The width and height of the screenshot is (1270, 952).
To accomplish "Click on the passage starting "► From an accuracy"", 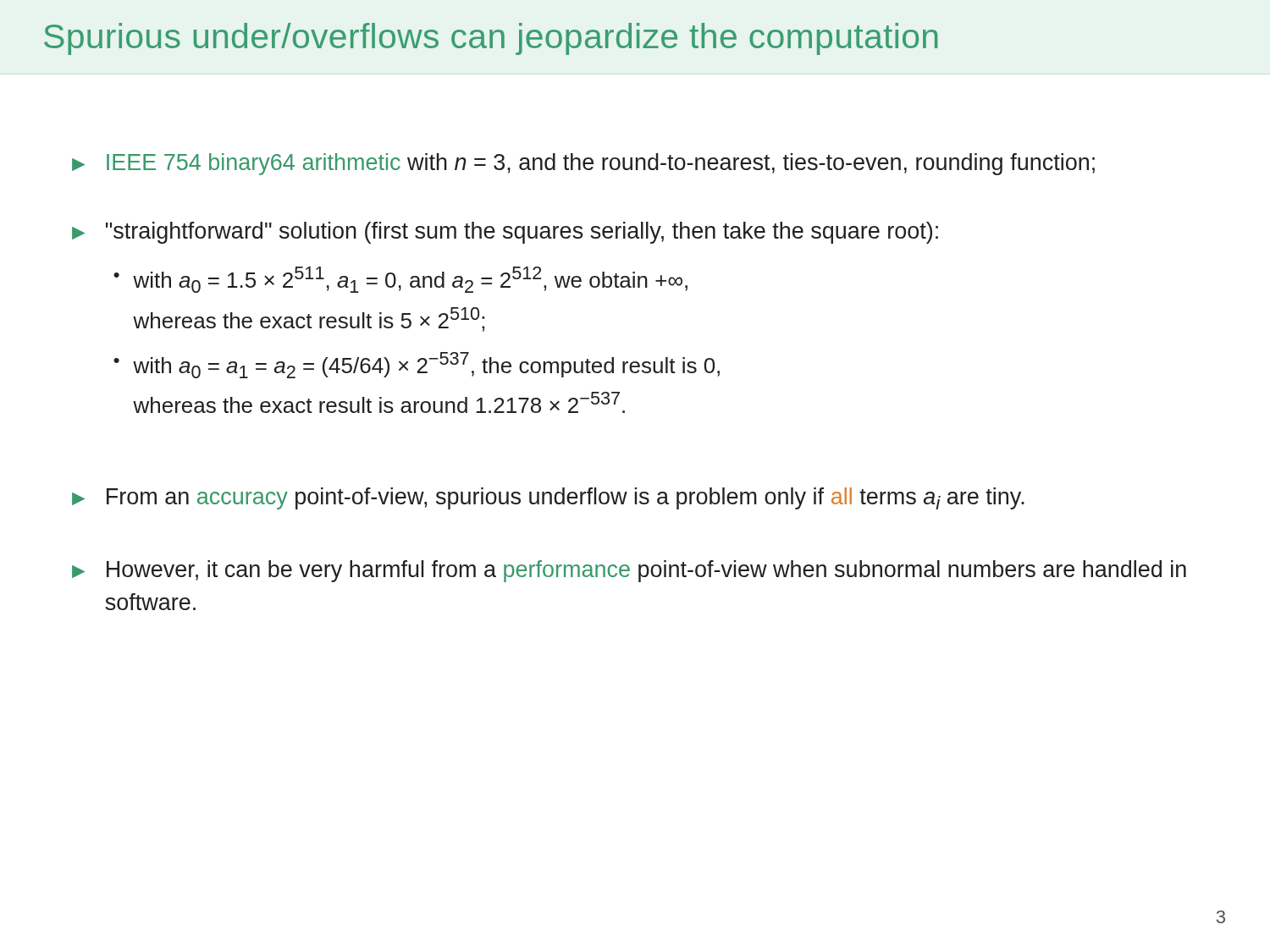I will click(x=547, y=499).
